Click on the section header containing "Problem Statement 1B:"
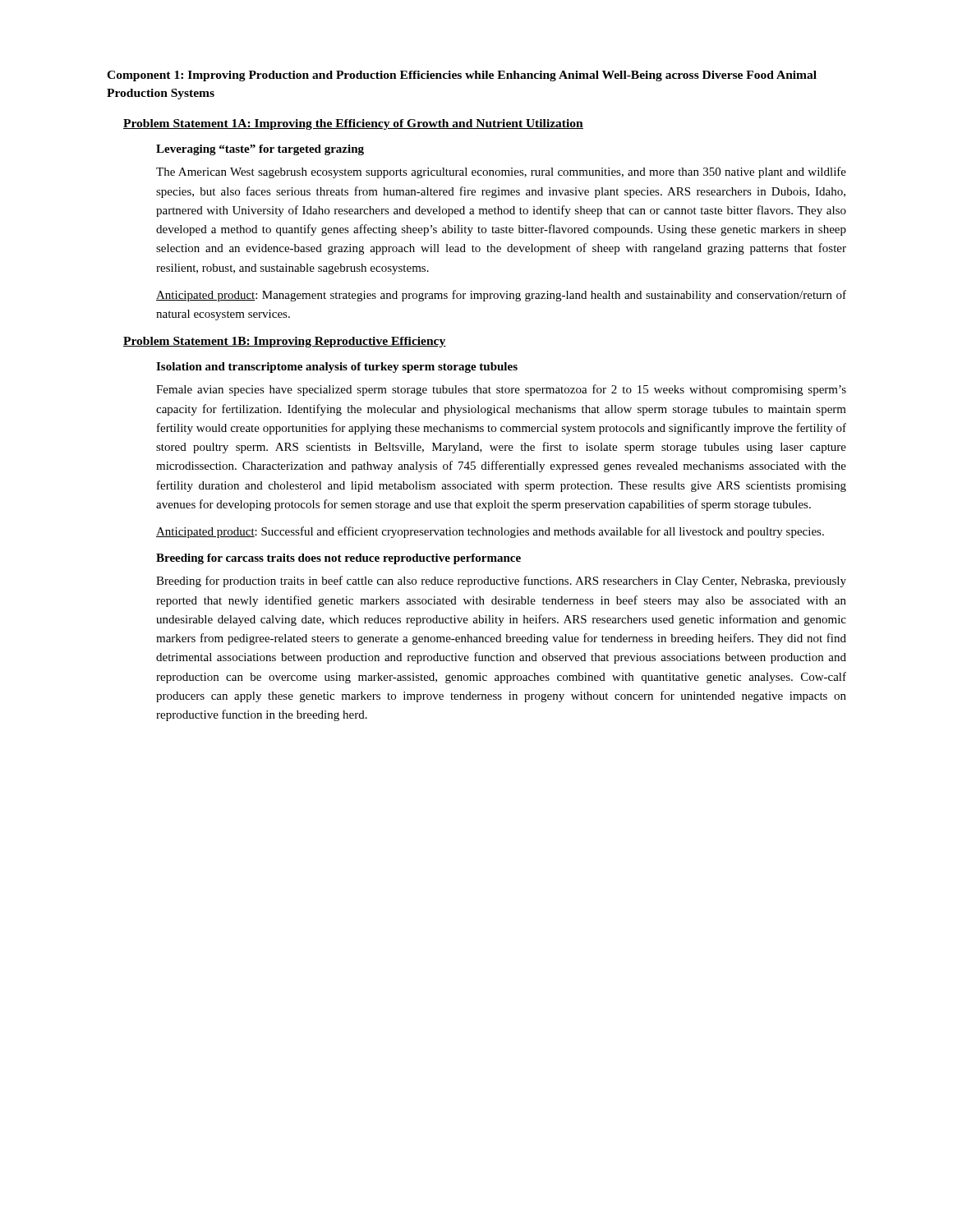The width and height of the screenshot is (953, 1232). pyautogui.click(x=284, y=341)
